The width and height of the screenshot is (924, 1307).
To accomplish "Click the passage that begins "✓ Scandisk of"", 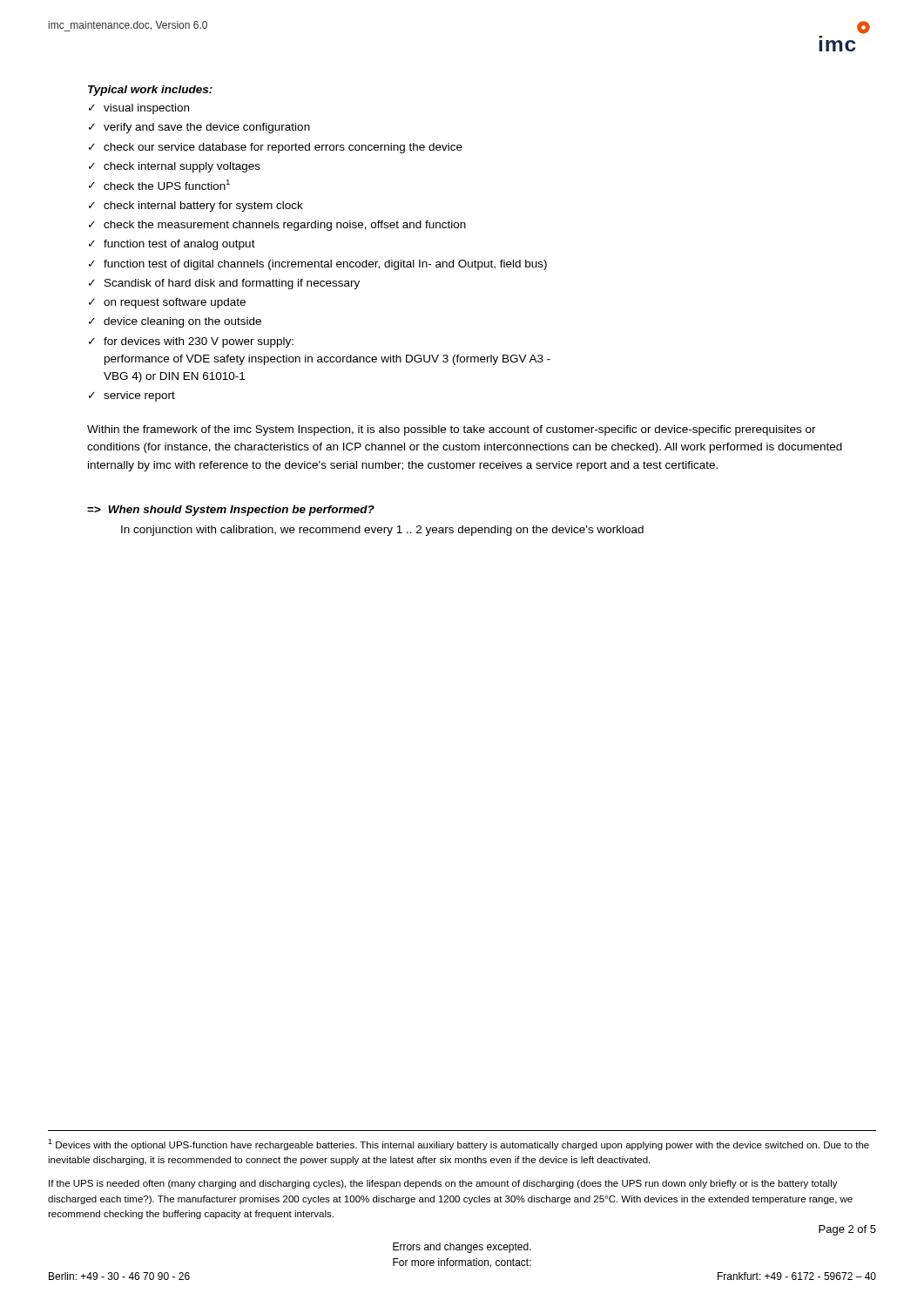I will click(x=224, y=284).
